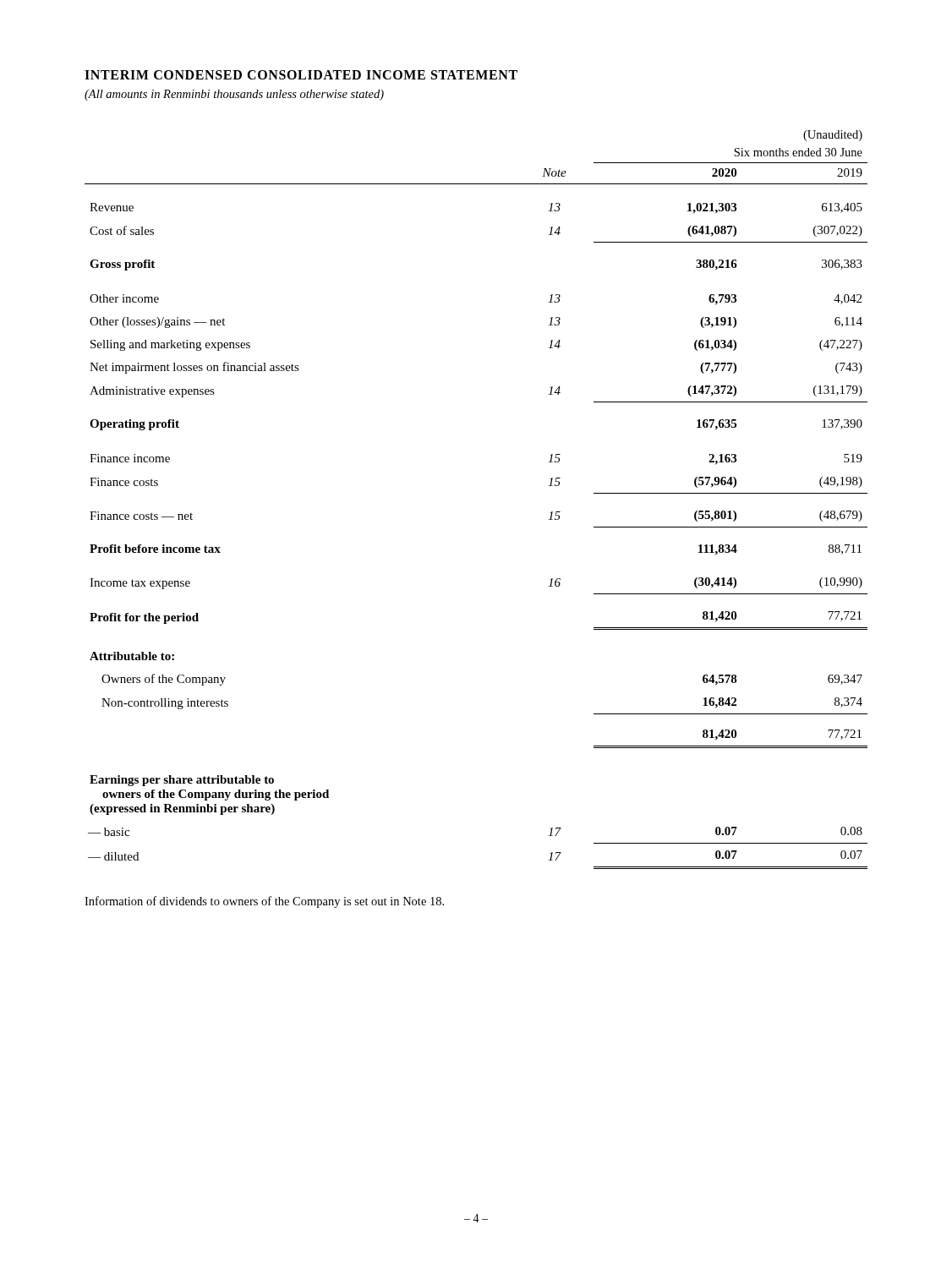
Task: Locate the table with the text "Net impairment losses on"
Action: coord(476,497)
